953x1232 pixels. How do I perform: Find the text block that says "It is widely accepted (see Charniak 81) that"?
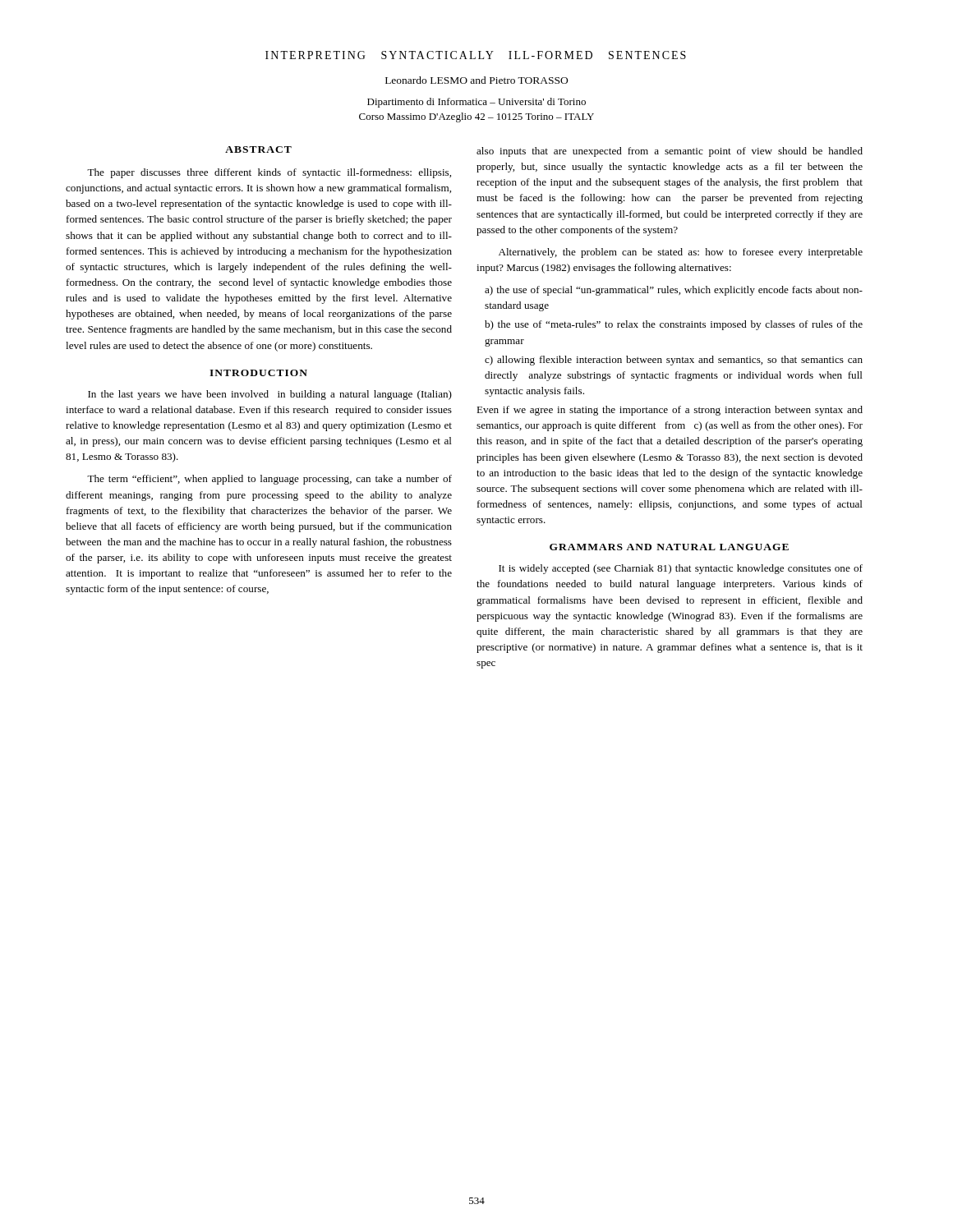[x=670, y=615]
